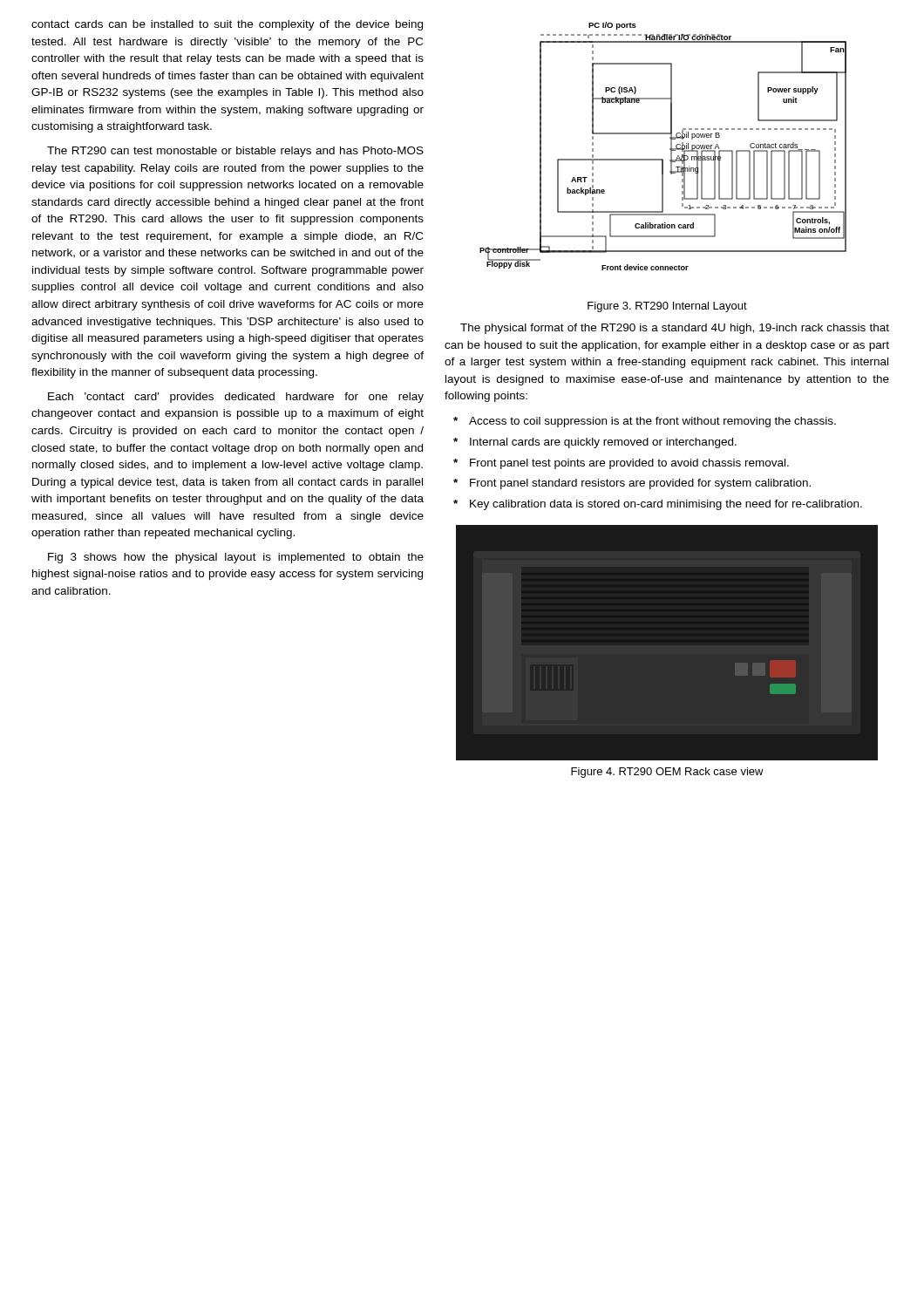The image size is (924, 1308).
Task: Click the caption that begins "Figure 3. RT290"
Action: point(667,306)
